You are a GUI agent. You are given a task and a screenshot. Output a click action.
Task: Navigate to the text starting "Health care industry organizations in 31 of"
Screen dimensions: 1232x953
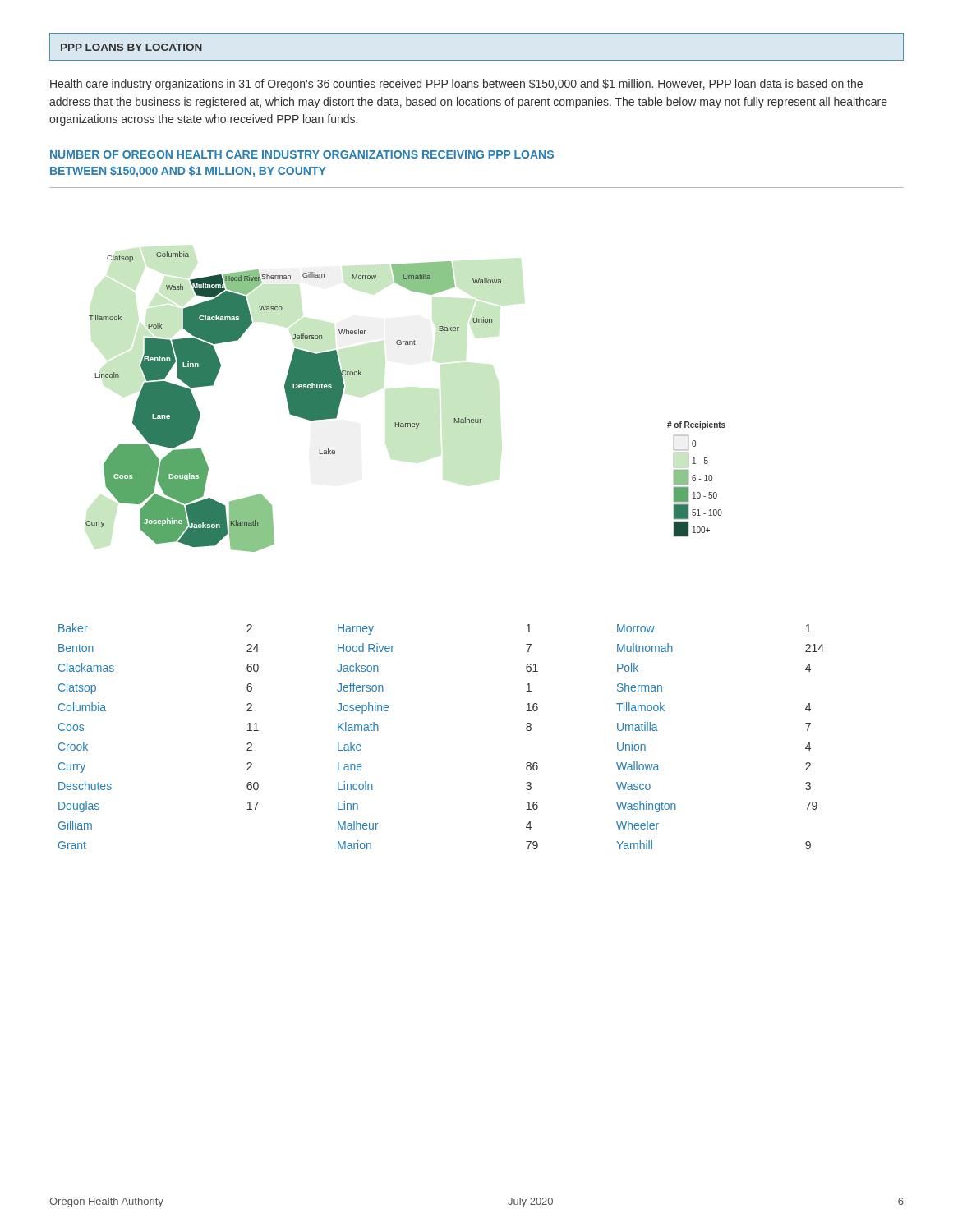[468, 102]
